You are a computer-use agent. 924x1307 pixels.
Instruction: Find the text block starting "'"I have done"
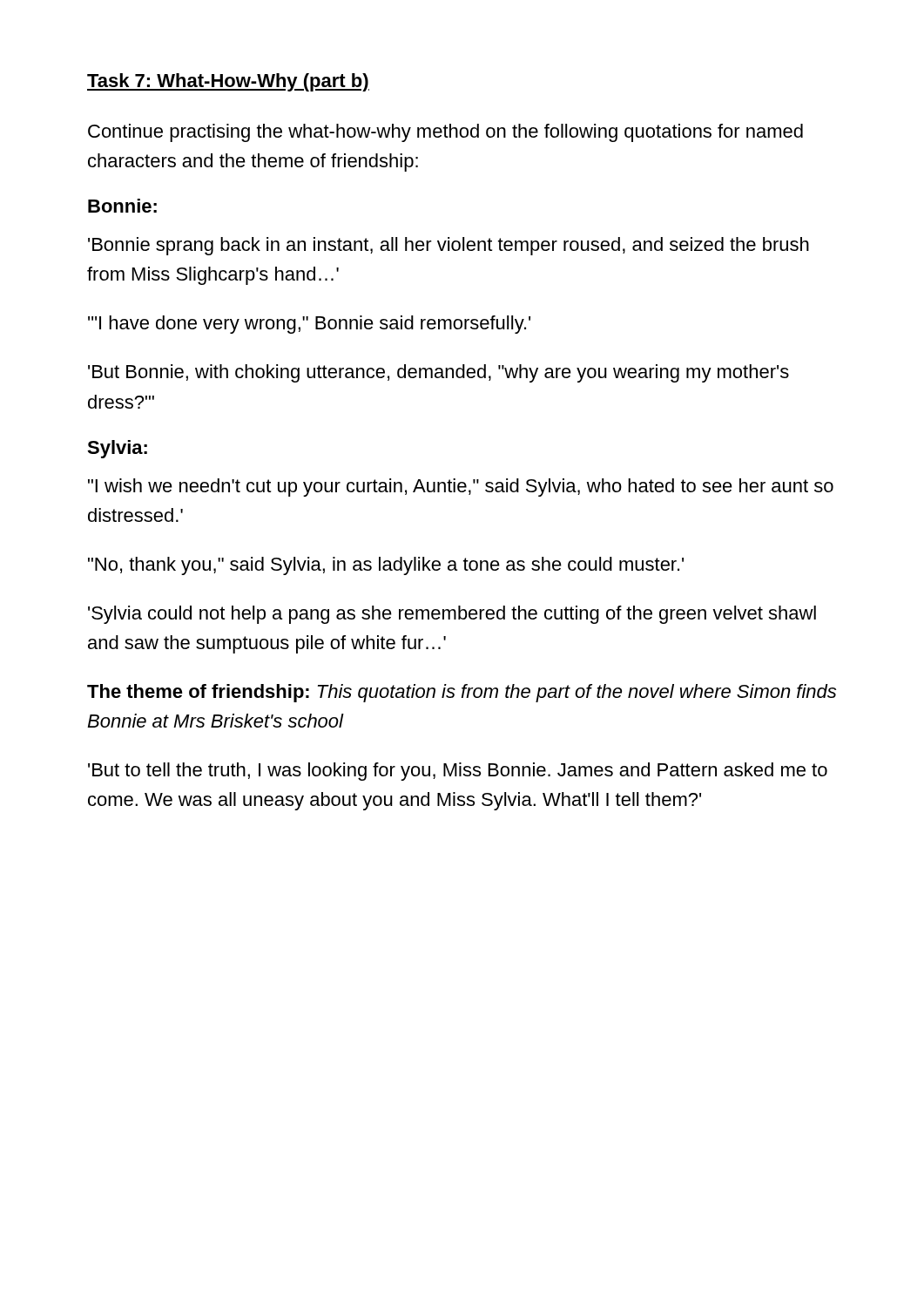pyautogui.click(x=309, y=323)
